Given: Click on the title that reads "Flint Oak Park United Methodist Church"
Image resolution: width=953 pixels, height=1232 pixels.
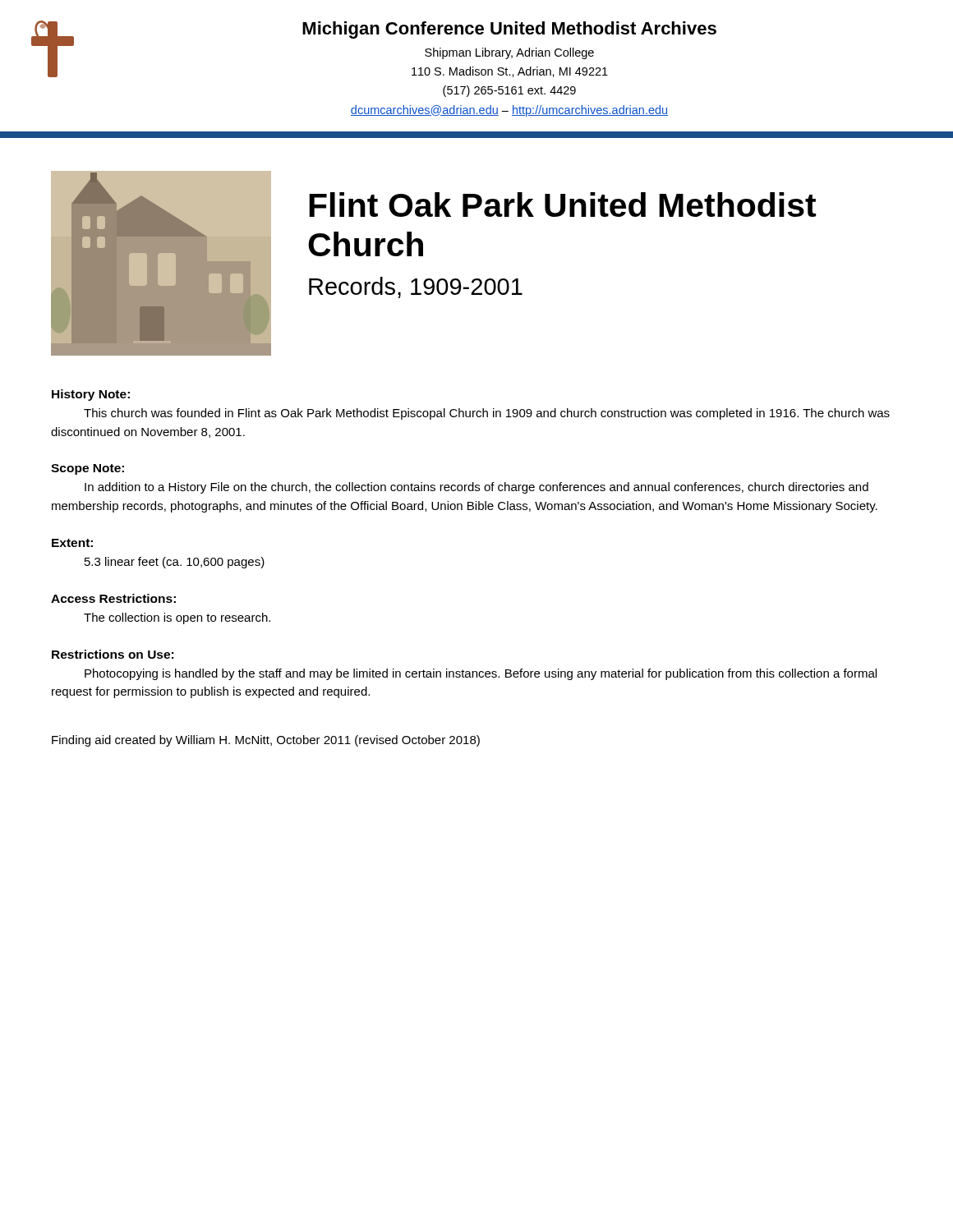Looking at the screenshot, I should coord(562,205).
